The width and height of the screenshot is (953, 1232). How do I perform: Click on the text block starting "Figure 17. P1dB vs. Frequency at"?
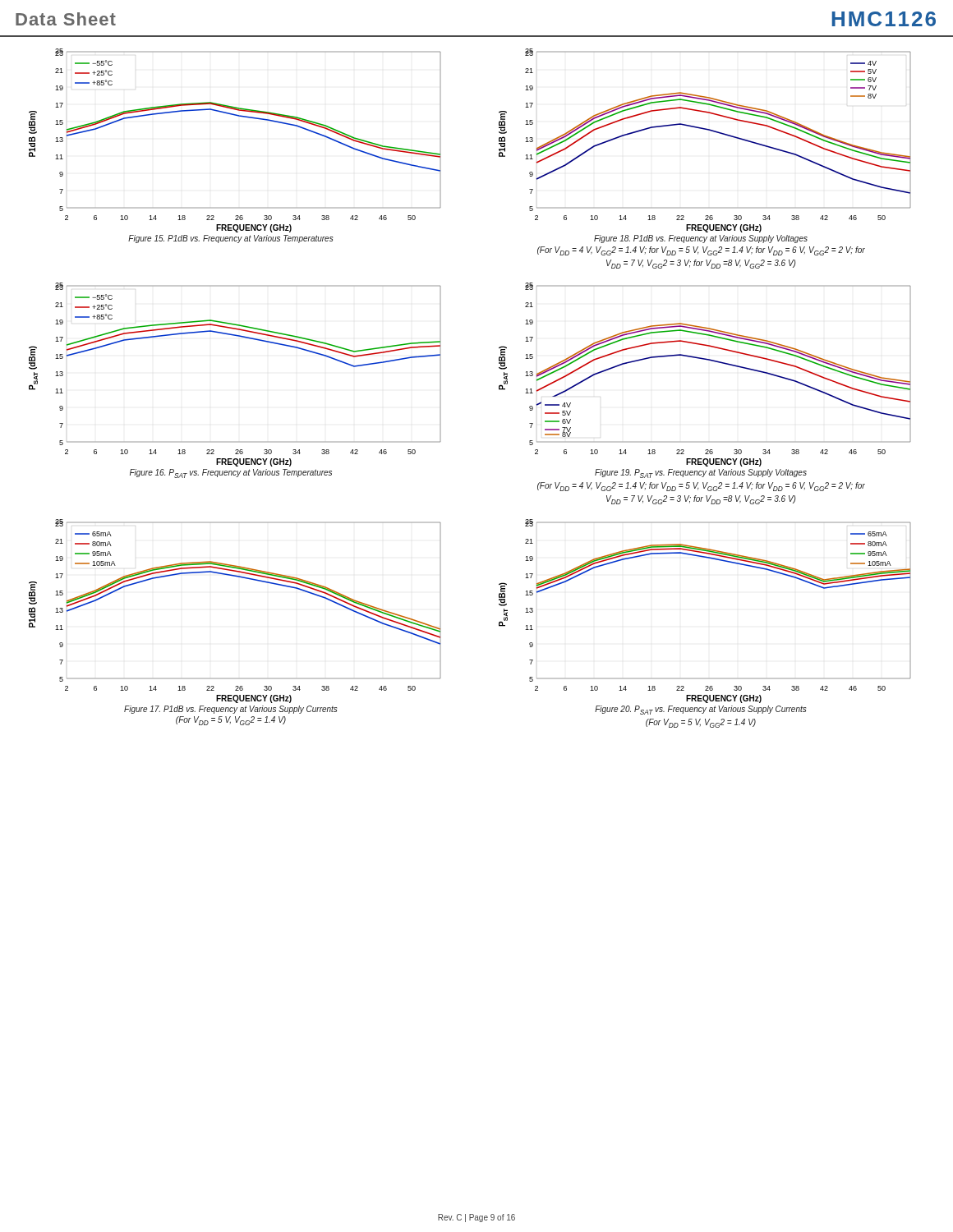click(x=231, y=716)
